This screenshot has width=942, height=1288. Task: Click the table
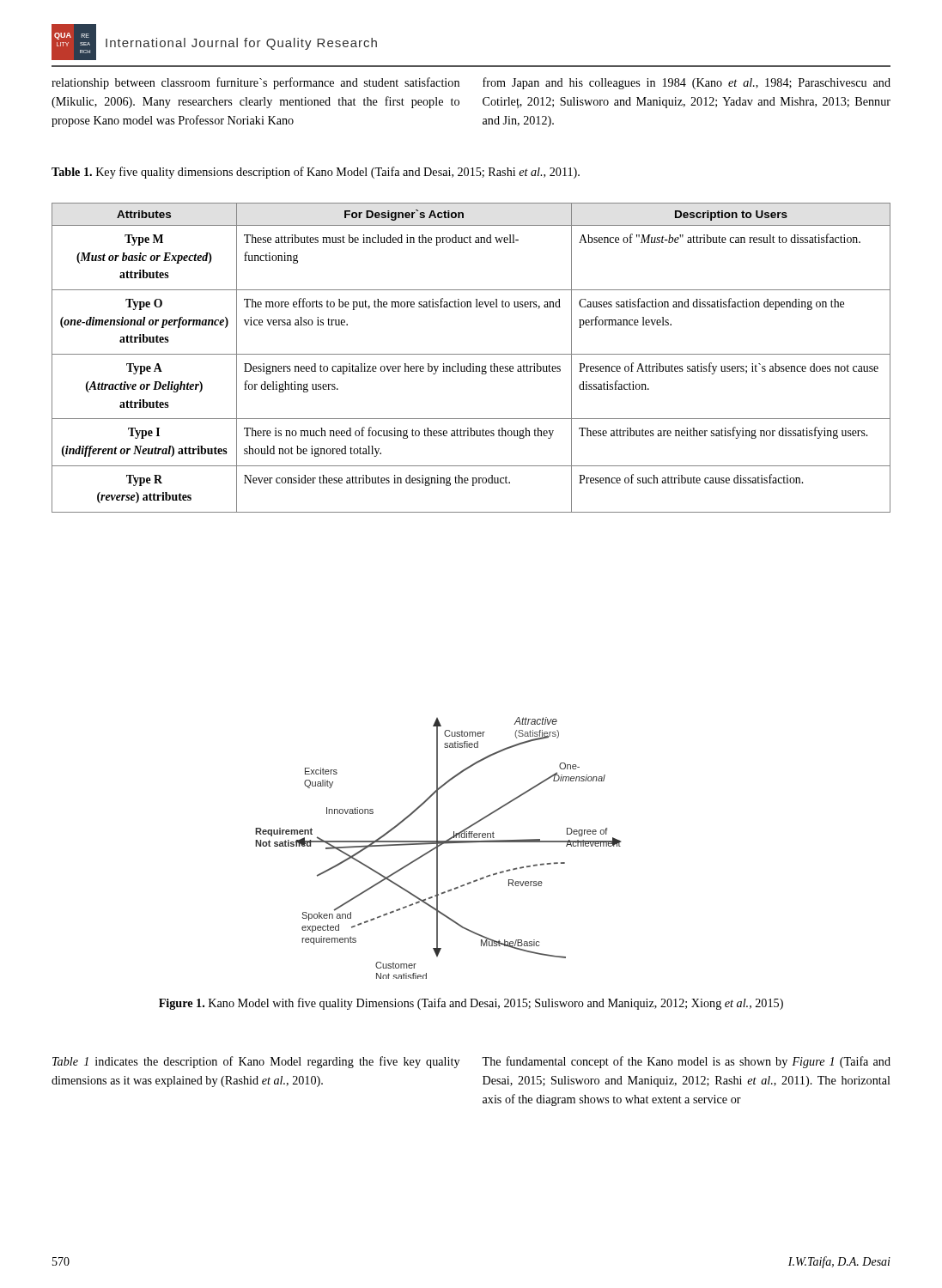[x=471, y=358]
